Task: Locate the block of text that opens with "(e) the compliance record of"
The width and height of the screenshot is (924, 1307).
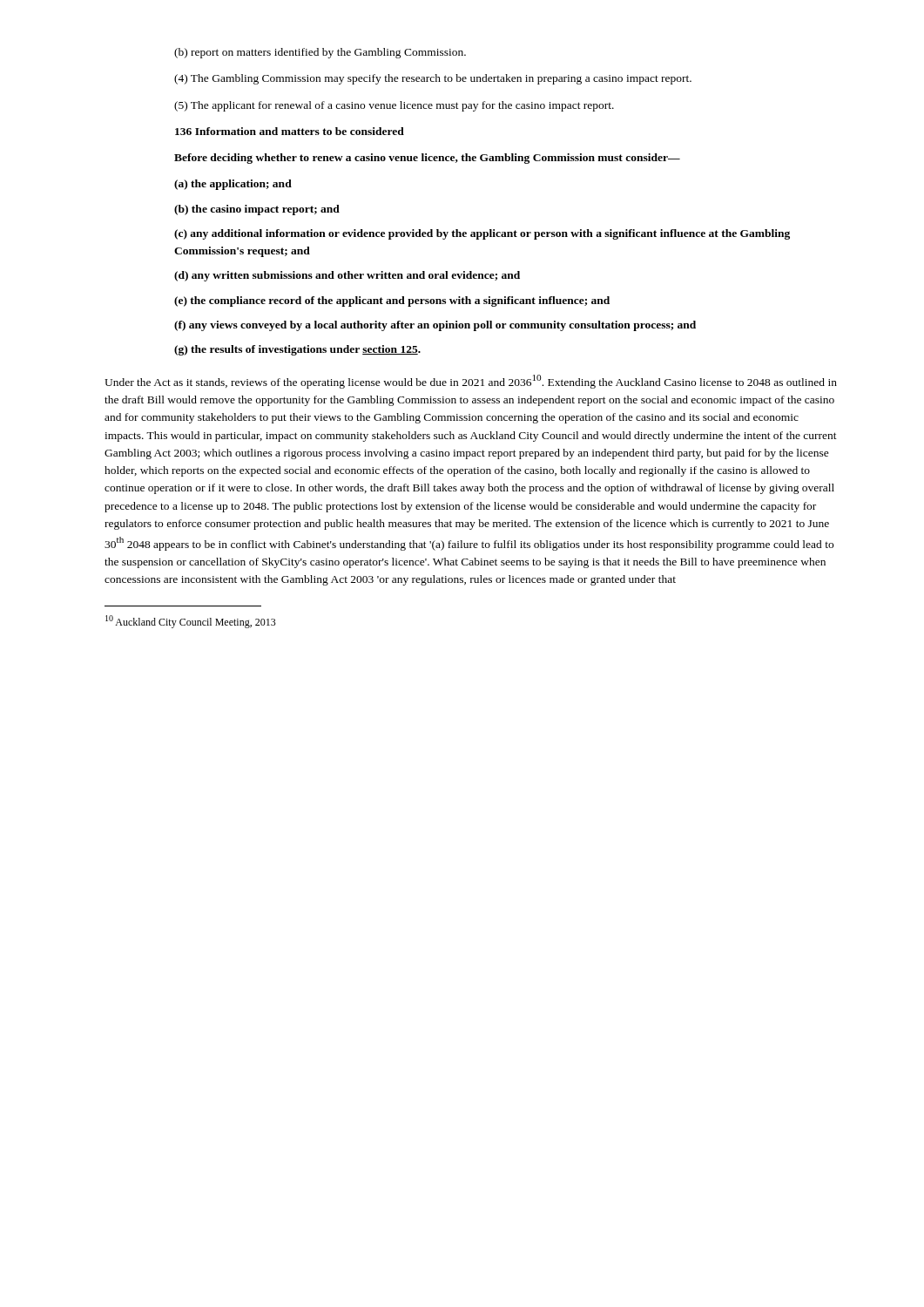Action: 392,300
